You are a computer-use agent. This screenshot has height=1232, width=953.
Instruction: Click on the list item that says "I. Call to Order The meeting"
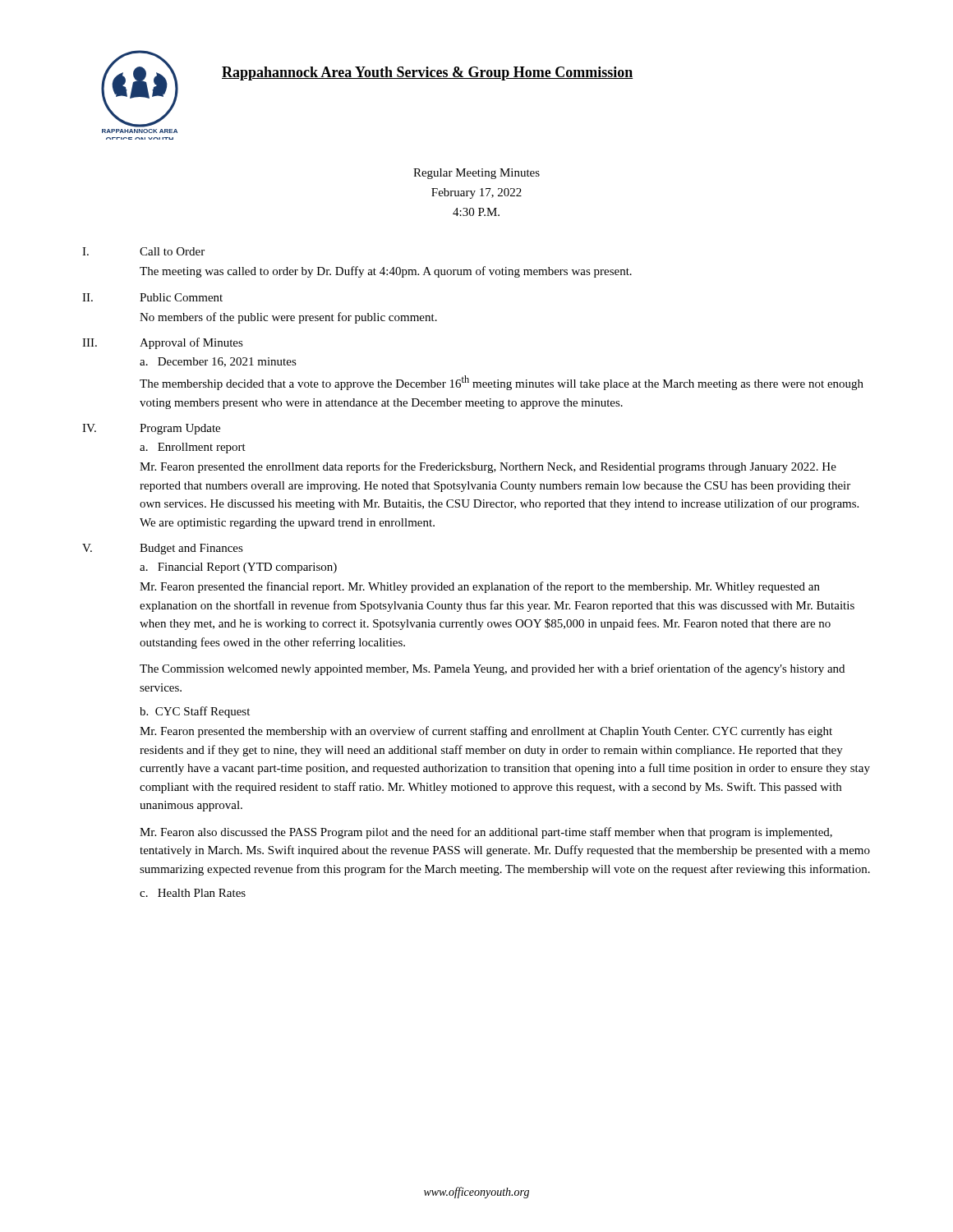[x=476, y=263]
